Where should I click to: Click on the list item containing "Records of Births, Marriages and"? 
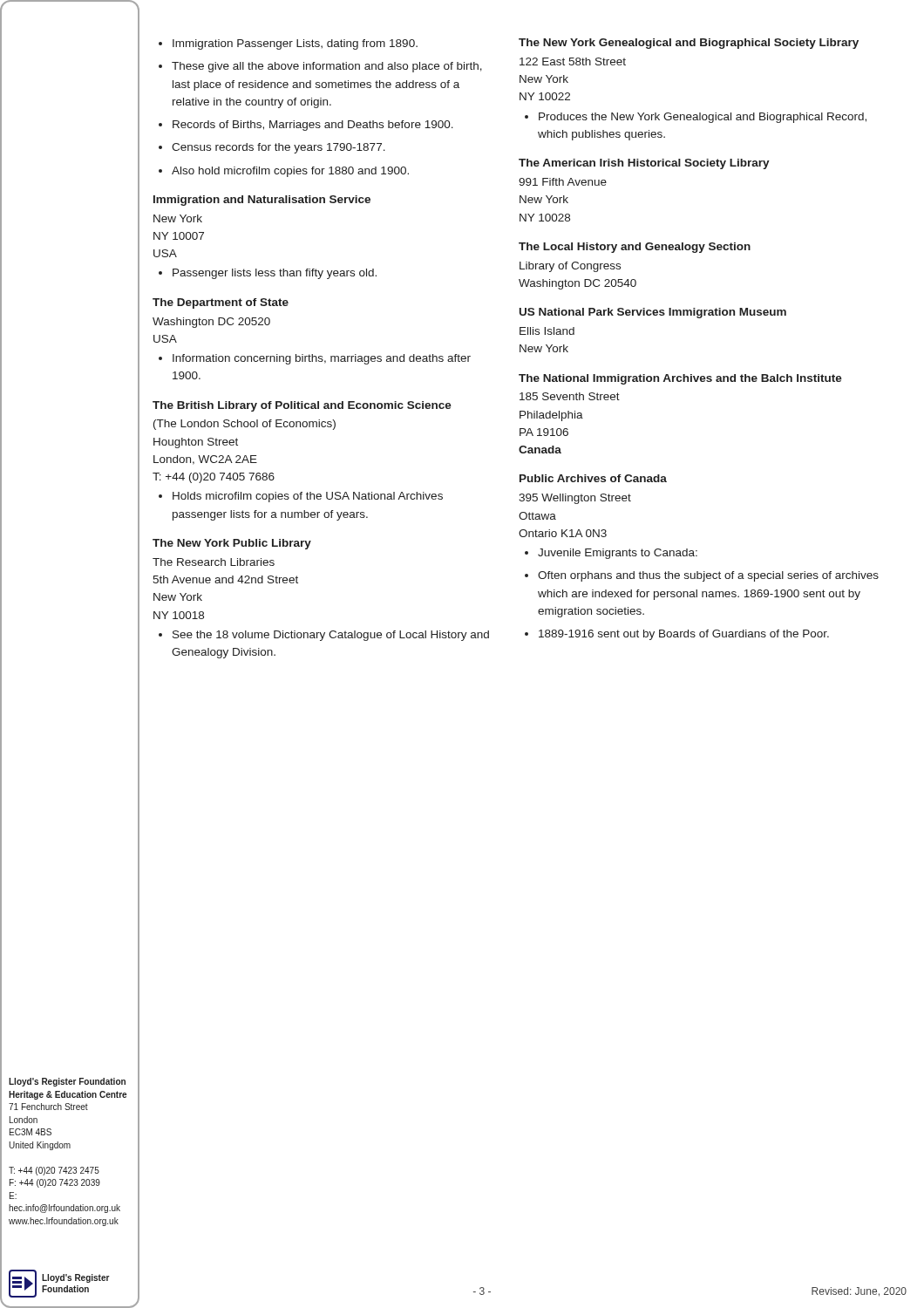(x=332, y=125)
